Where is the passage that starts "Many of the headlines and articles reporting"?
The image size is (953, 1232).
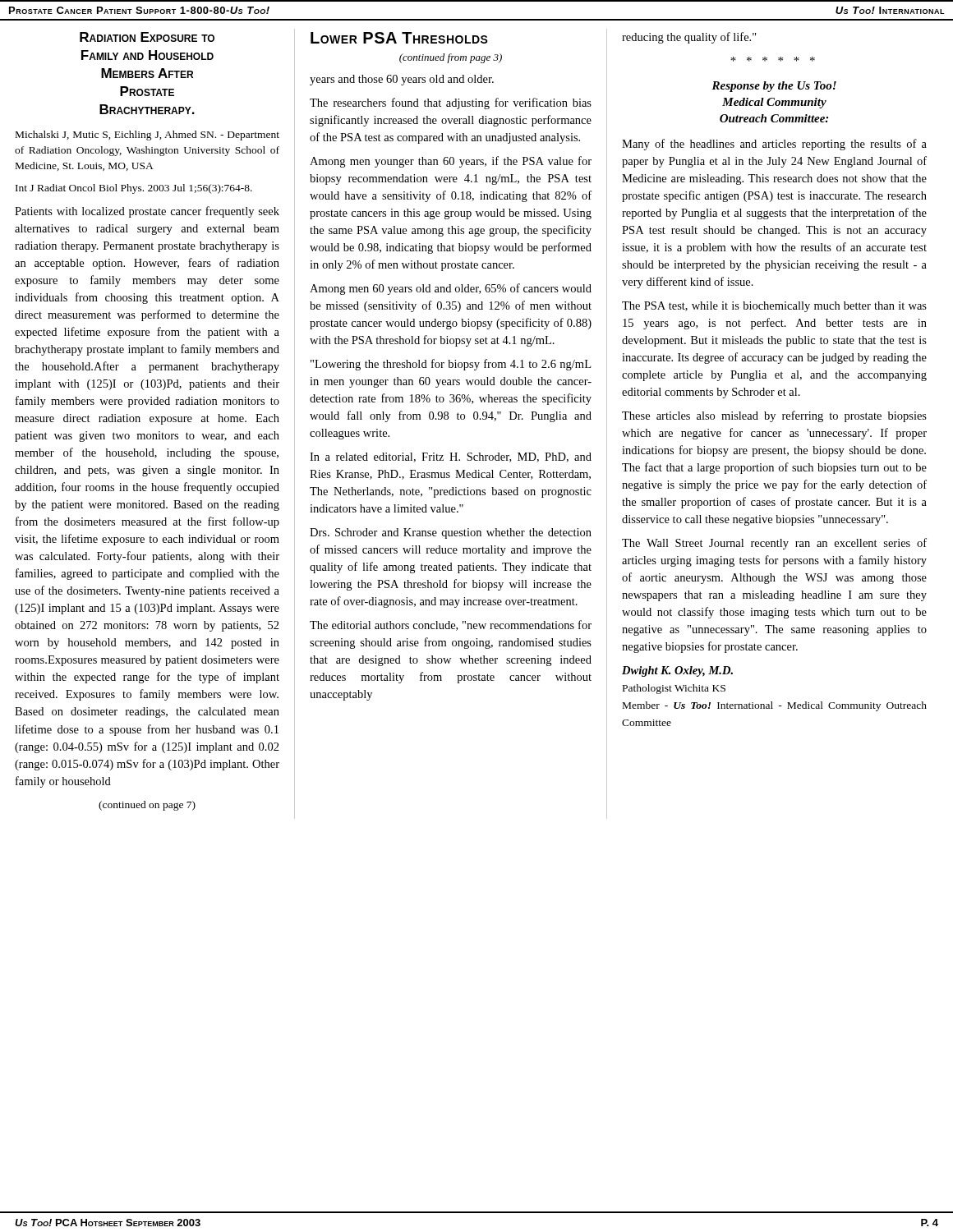774,395
